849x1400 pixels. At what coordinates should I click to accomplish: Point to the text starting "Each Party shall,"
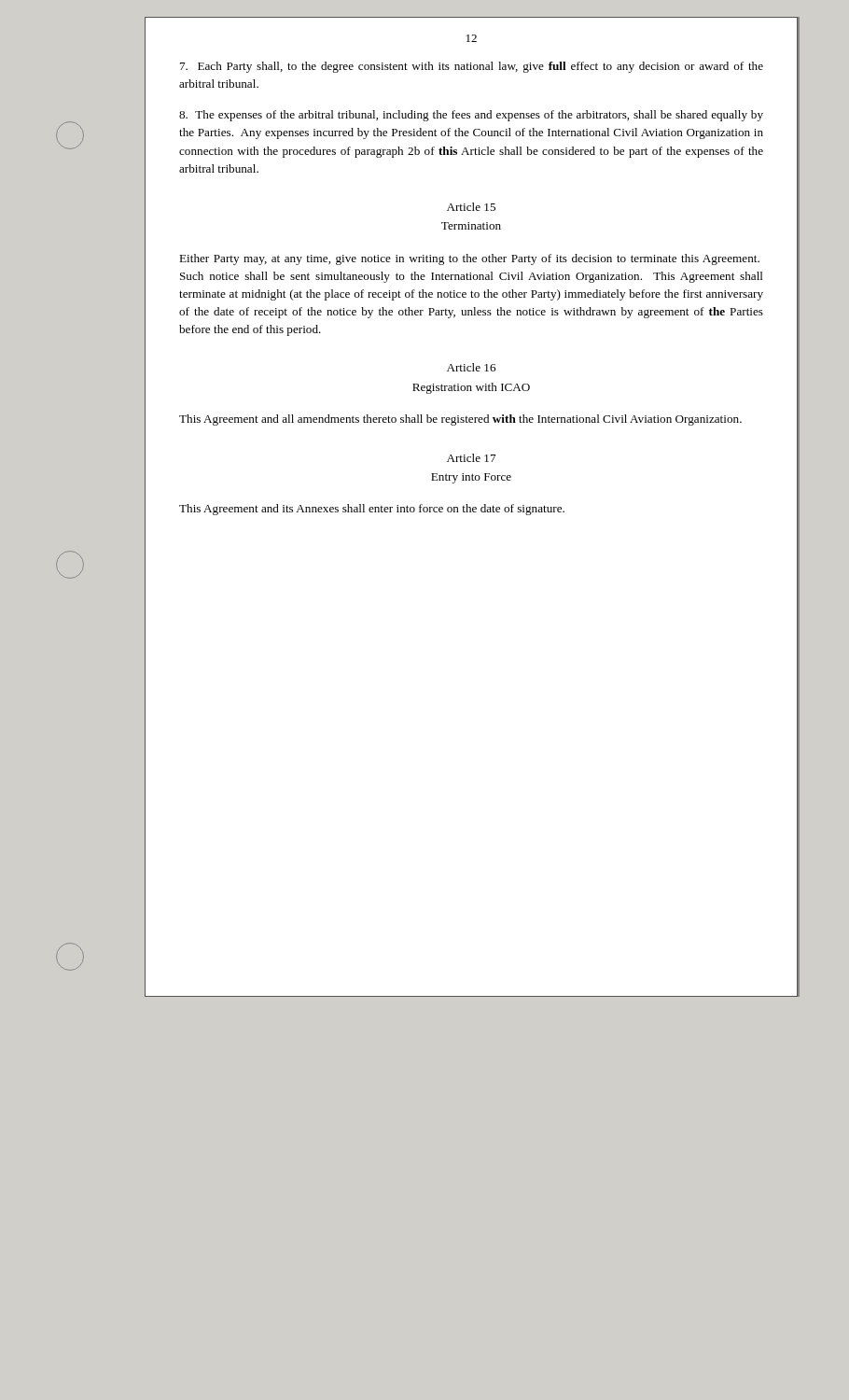click(471, 75)
